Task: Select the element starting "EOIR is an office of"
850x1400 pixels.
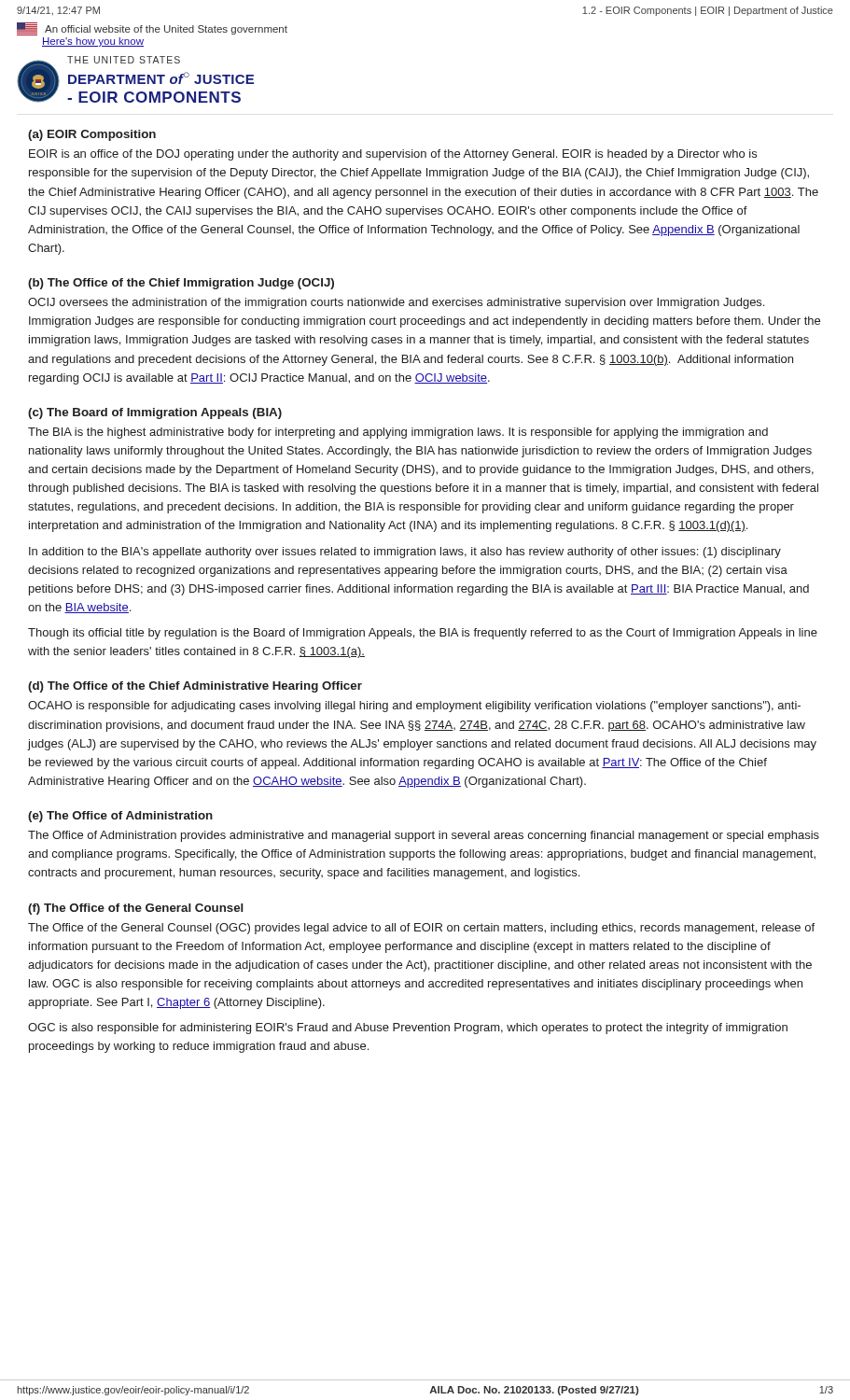Action: [x=423, y=201]
